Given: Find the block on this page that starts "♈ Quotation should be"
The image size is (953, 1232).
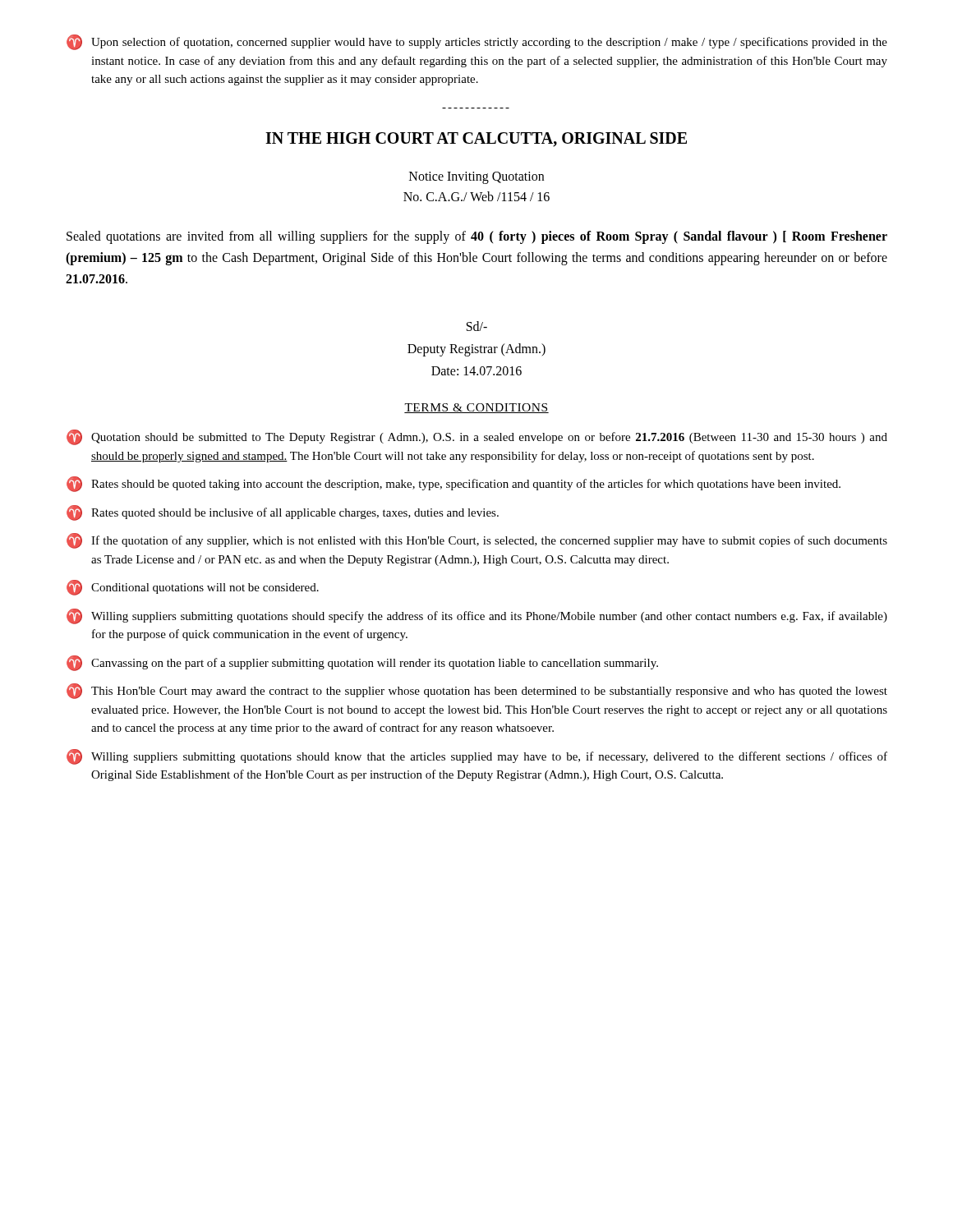Looking at the screenshot, I should click(476, 447).
